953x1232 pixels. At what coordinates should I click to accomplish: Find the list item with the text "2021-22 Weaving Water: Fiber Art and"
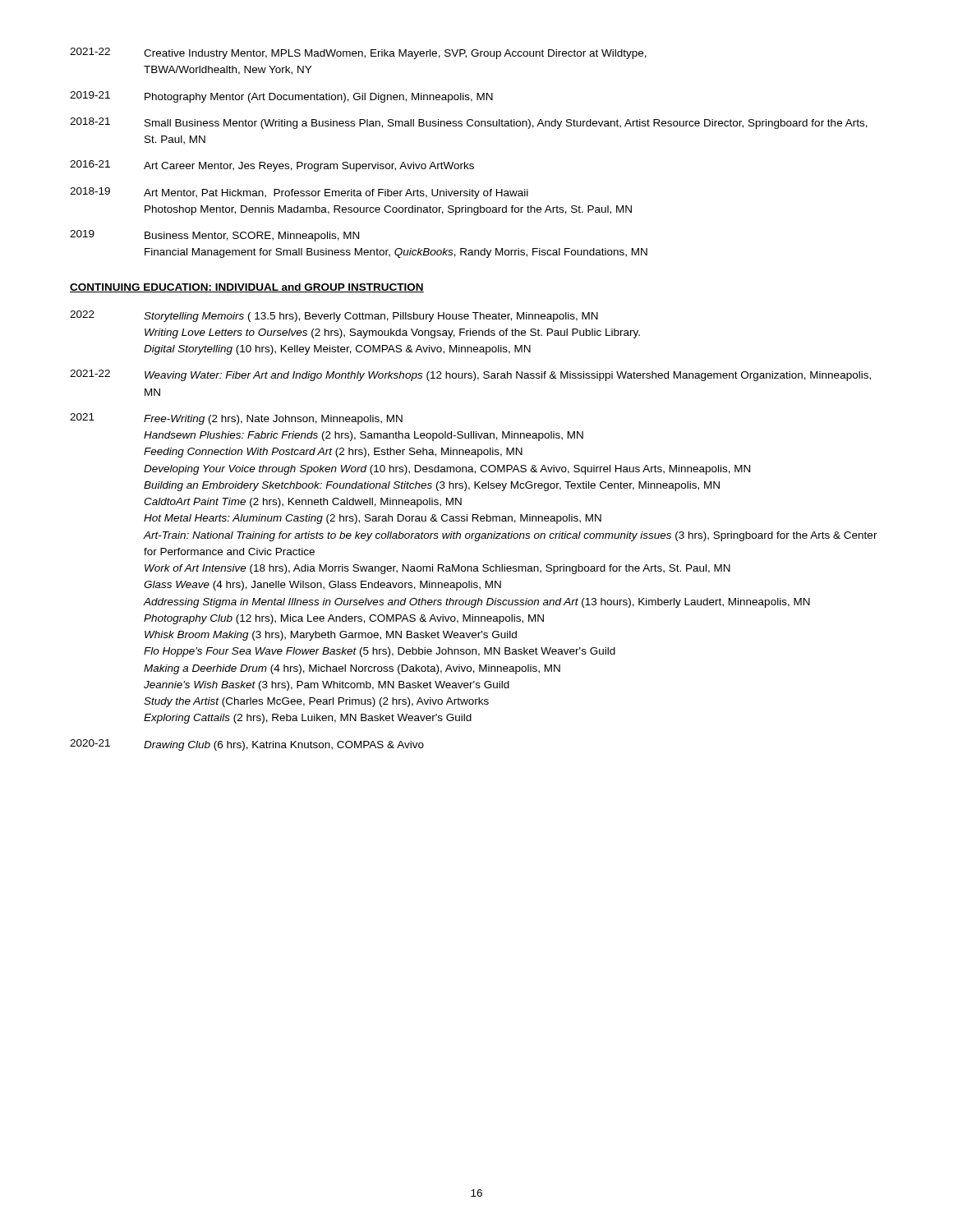(476, 384)
